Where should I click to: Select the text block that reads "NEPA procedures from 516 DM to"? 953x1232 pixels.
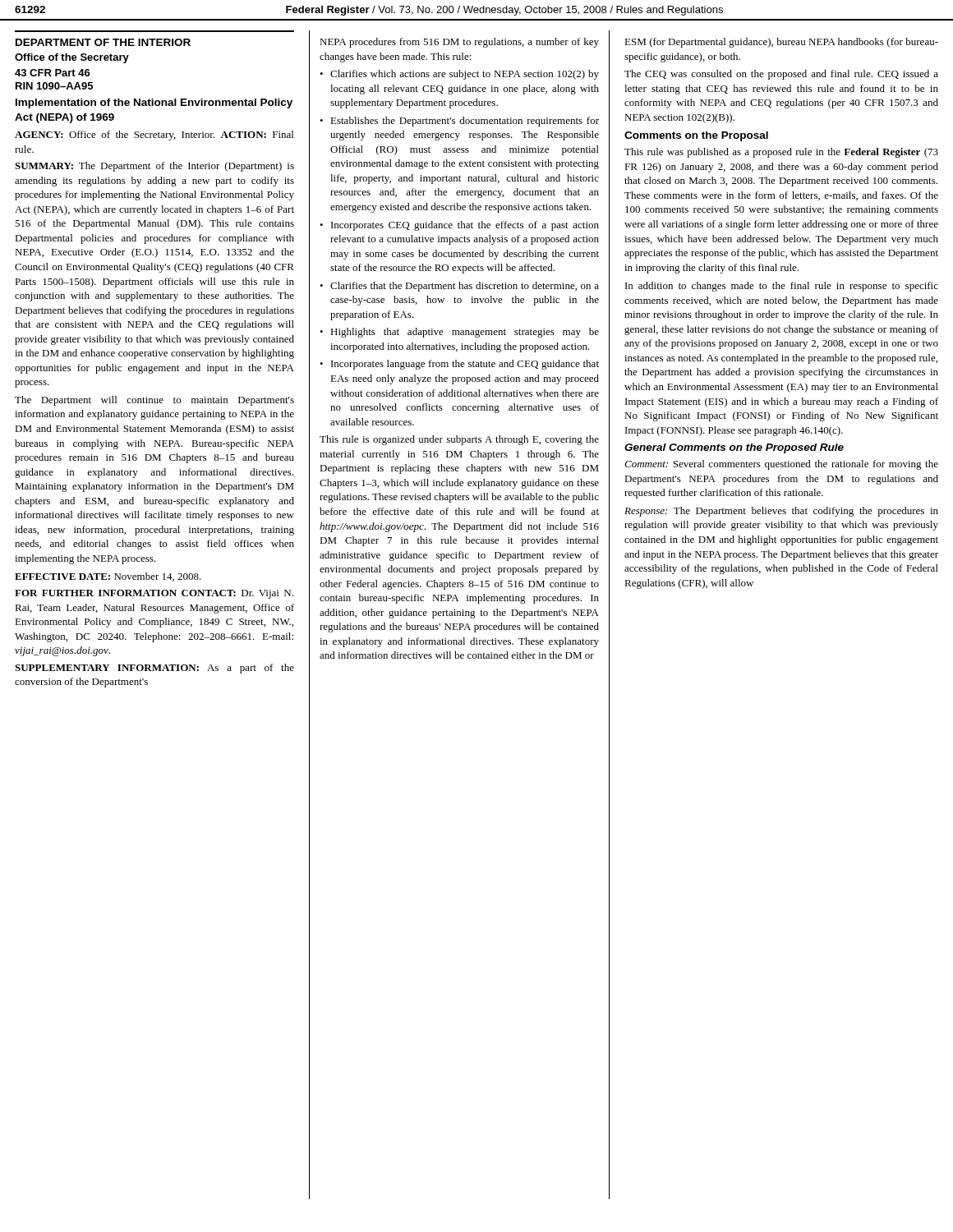click(459, 49)
